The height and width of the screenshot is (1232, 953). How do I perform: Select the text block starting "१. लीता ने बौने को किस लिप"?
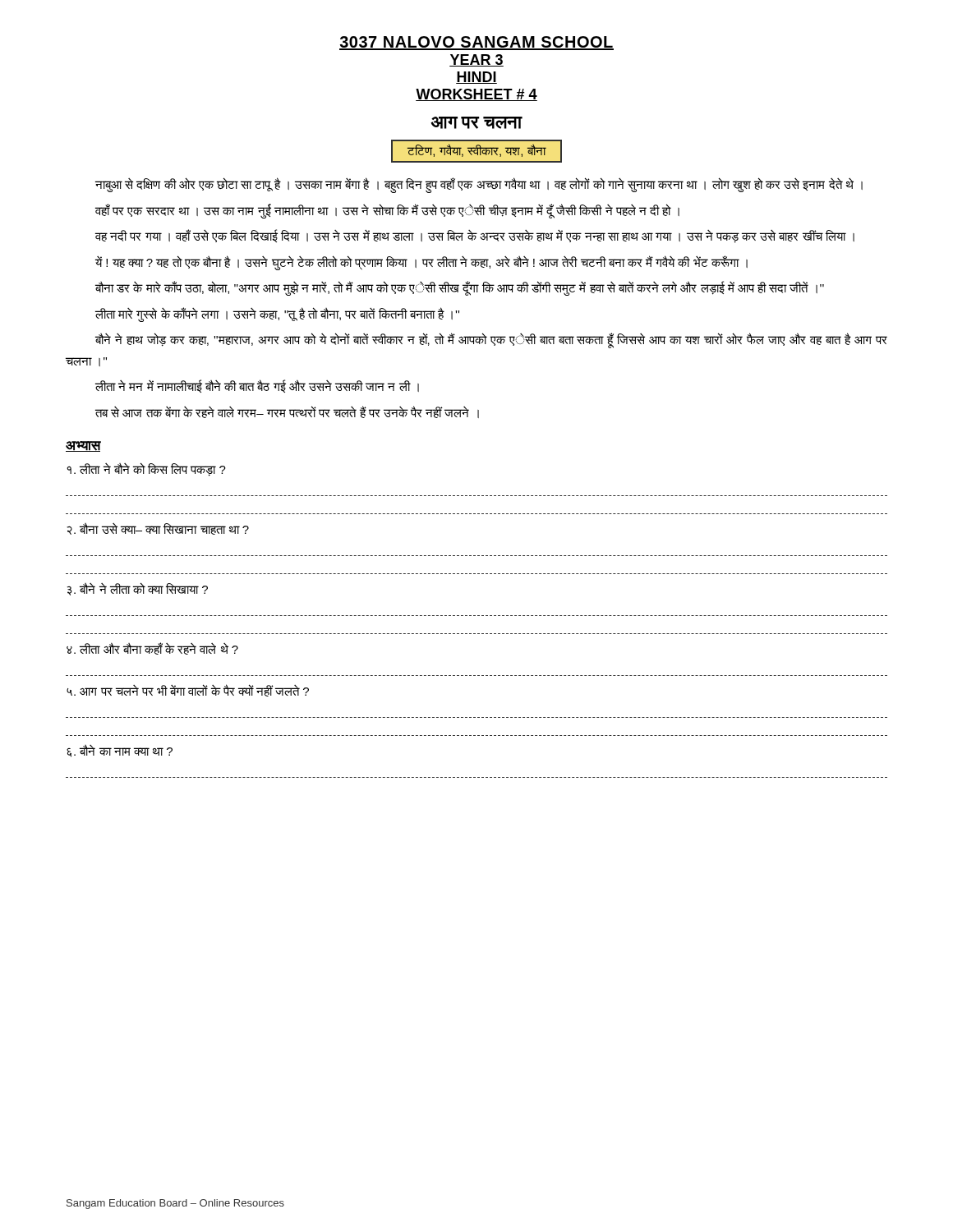(x=476, y=488)
